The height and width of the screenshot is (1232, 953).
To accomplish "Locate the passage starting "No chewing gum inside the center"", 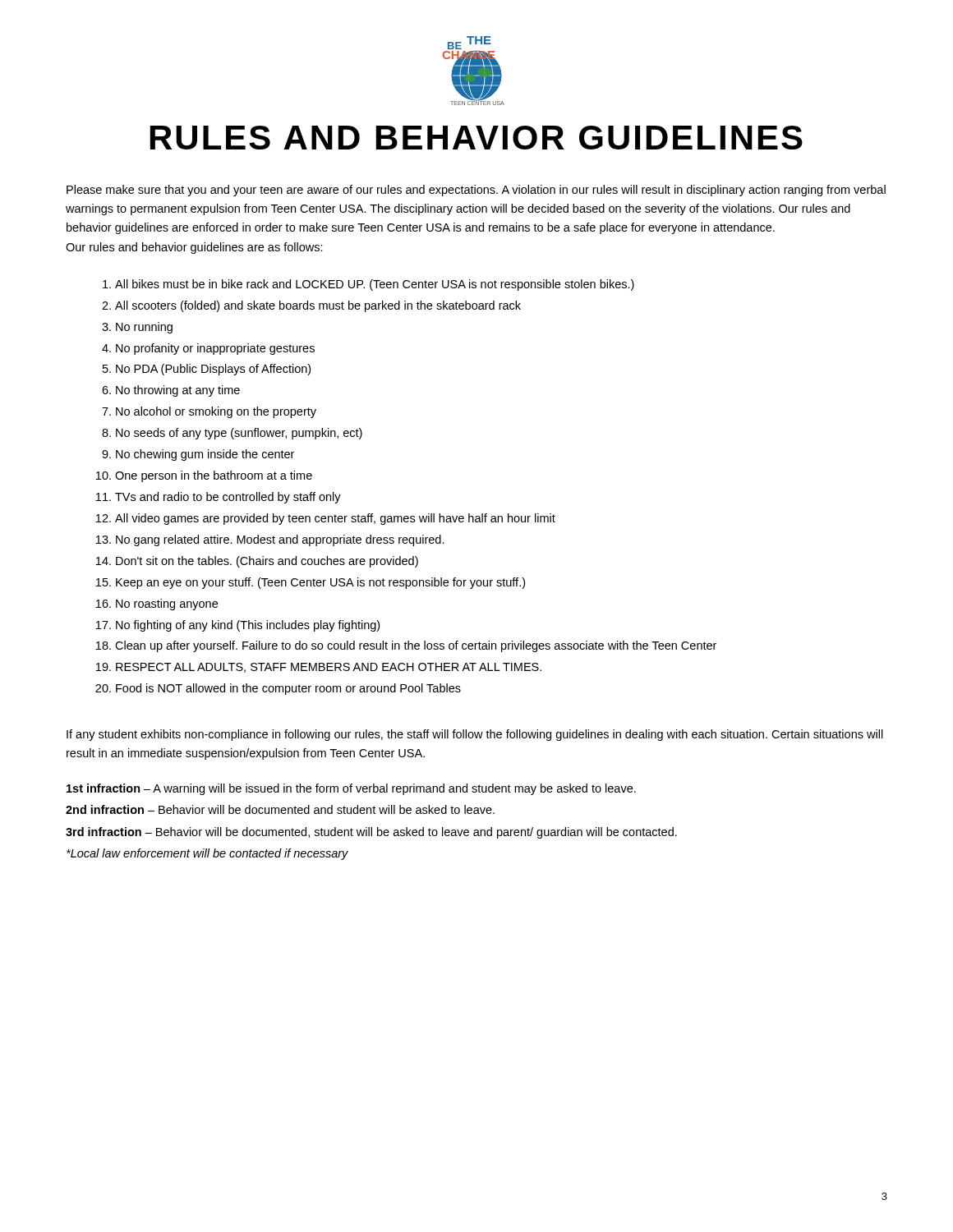I will point(205,455).
